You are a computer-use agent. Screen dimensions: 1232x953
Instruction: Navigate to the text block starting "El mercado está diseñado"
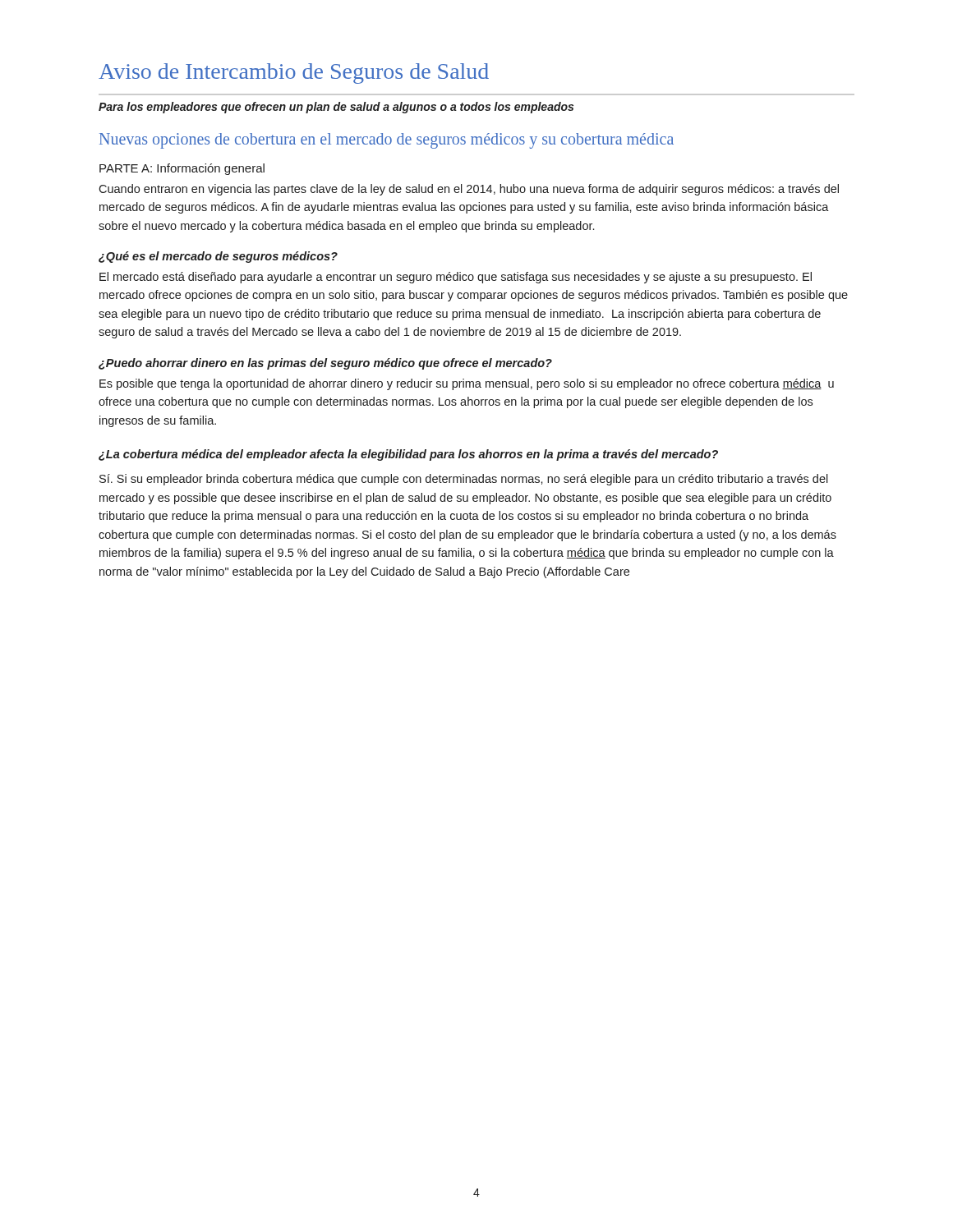point(476,305)
